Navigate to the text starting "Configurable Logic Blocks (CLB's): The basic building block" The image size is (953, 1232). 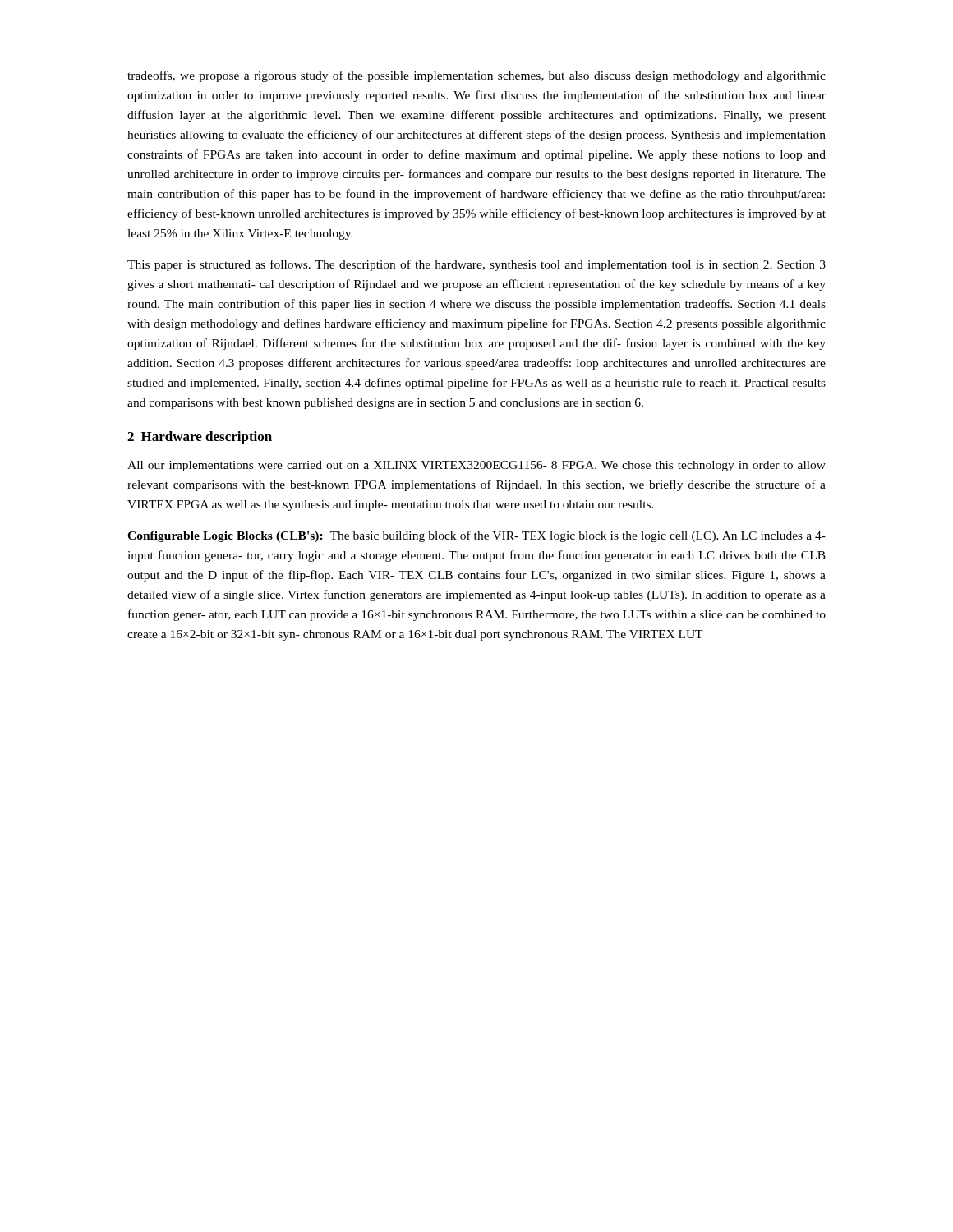(x=476, y=585)
